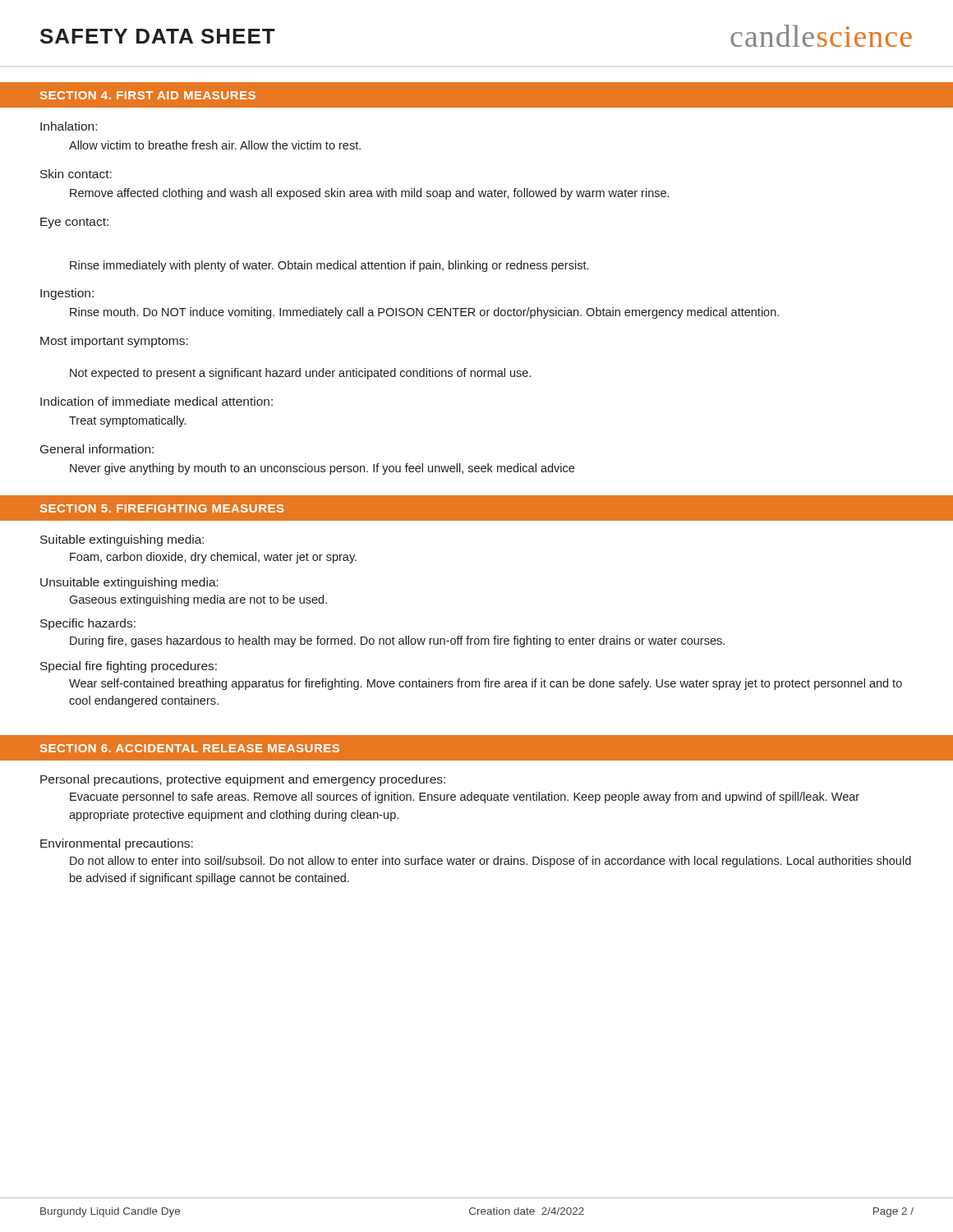953x1232 pixels.
Task: Find the text block that says "Never give anything by"
Action: 322,468
